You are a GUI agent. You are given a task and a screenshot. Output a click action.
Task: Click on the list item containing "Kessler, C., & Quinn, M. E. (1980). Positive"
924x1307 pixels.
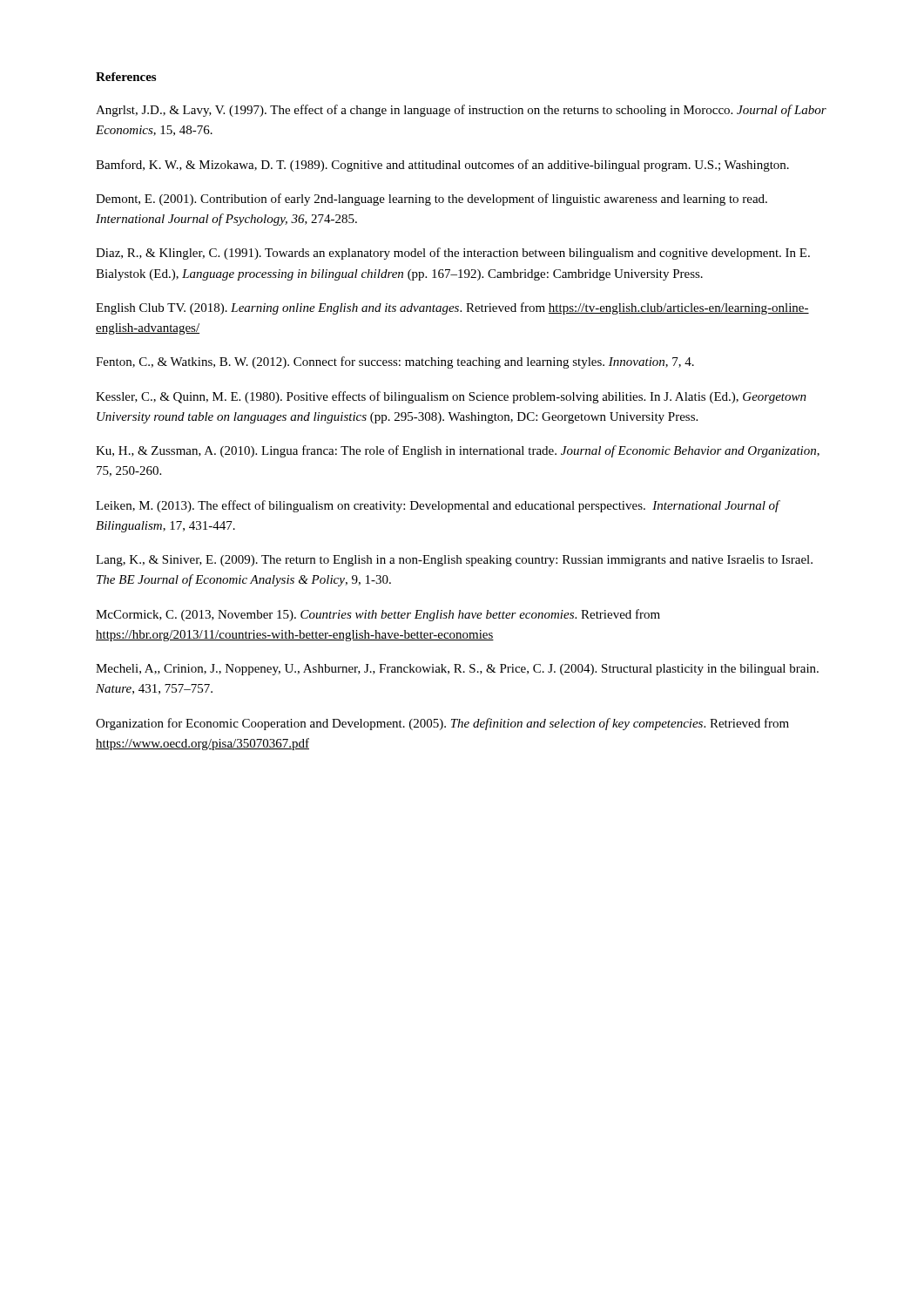coord(453,406)
